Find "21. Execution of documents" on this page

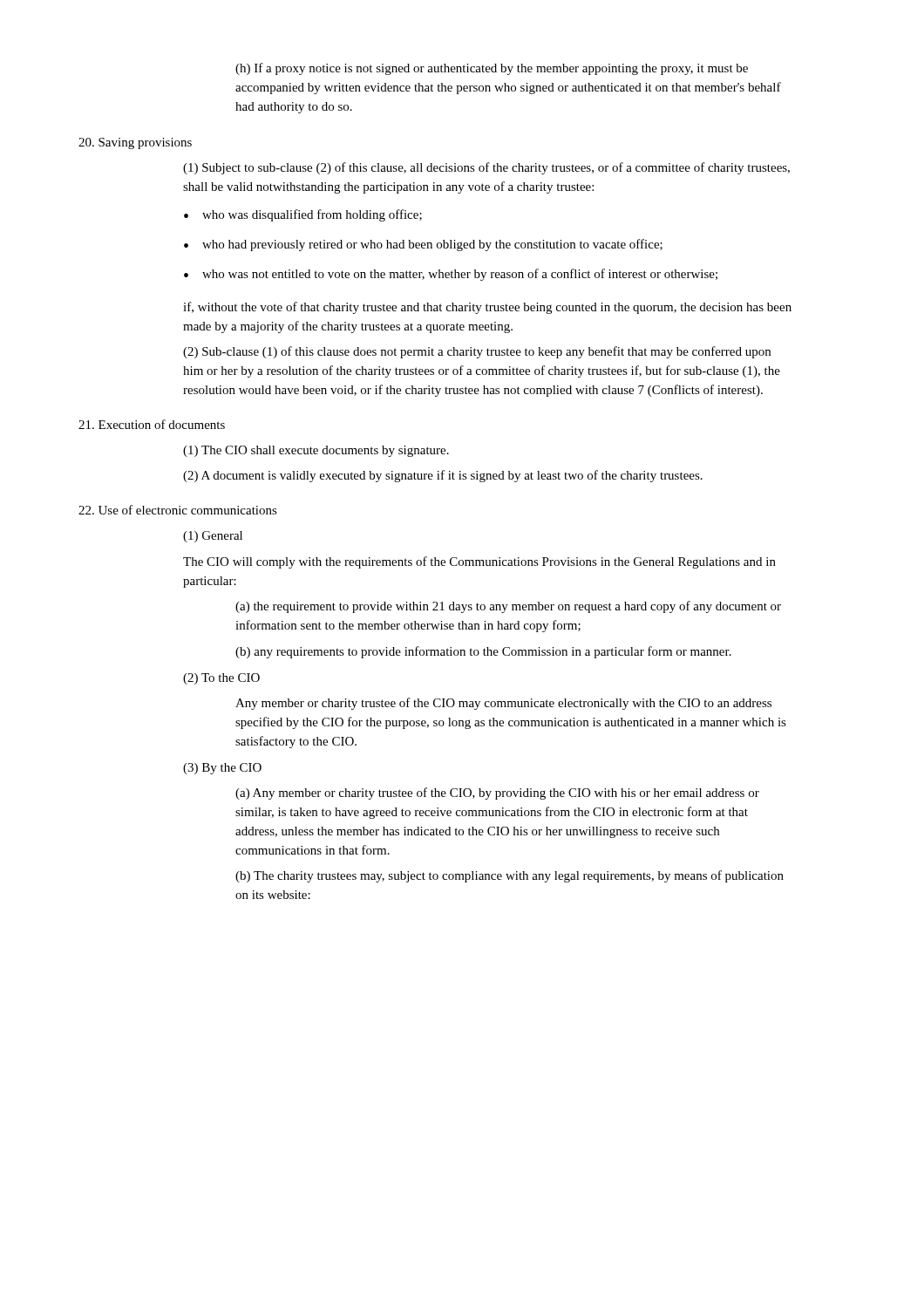[x=152, y=424]
